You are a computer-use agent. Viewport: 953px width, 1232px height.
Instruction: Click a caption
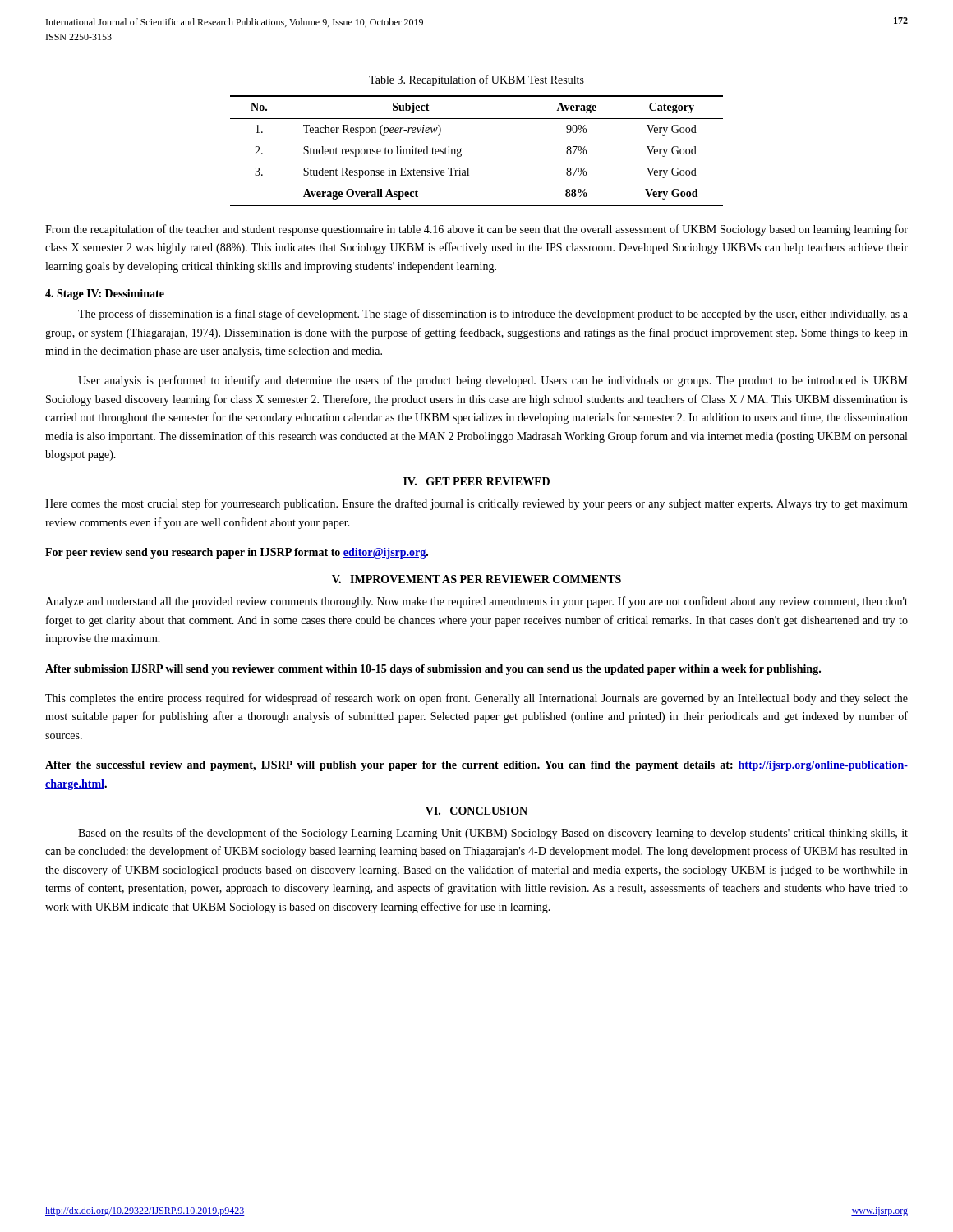pos(476,80)
